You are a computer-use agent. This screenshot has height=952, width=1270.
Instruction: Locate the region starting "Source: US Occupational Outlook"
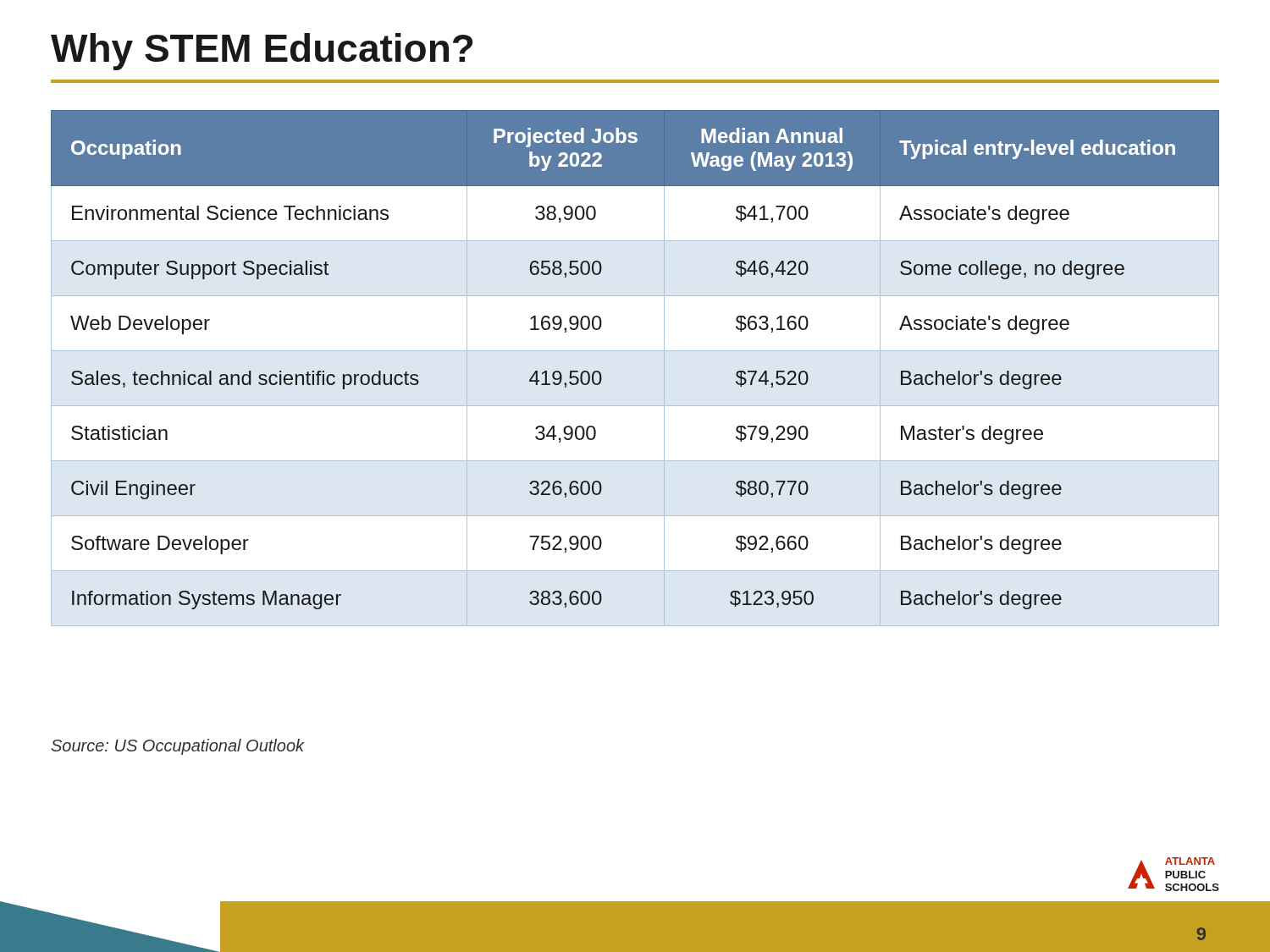click(x=177, y=746)
